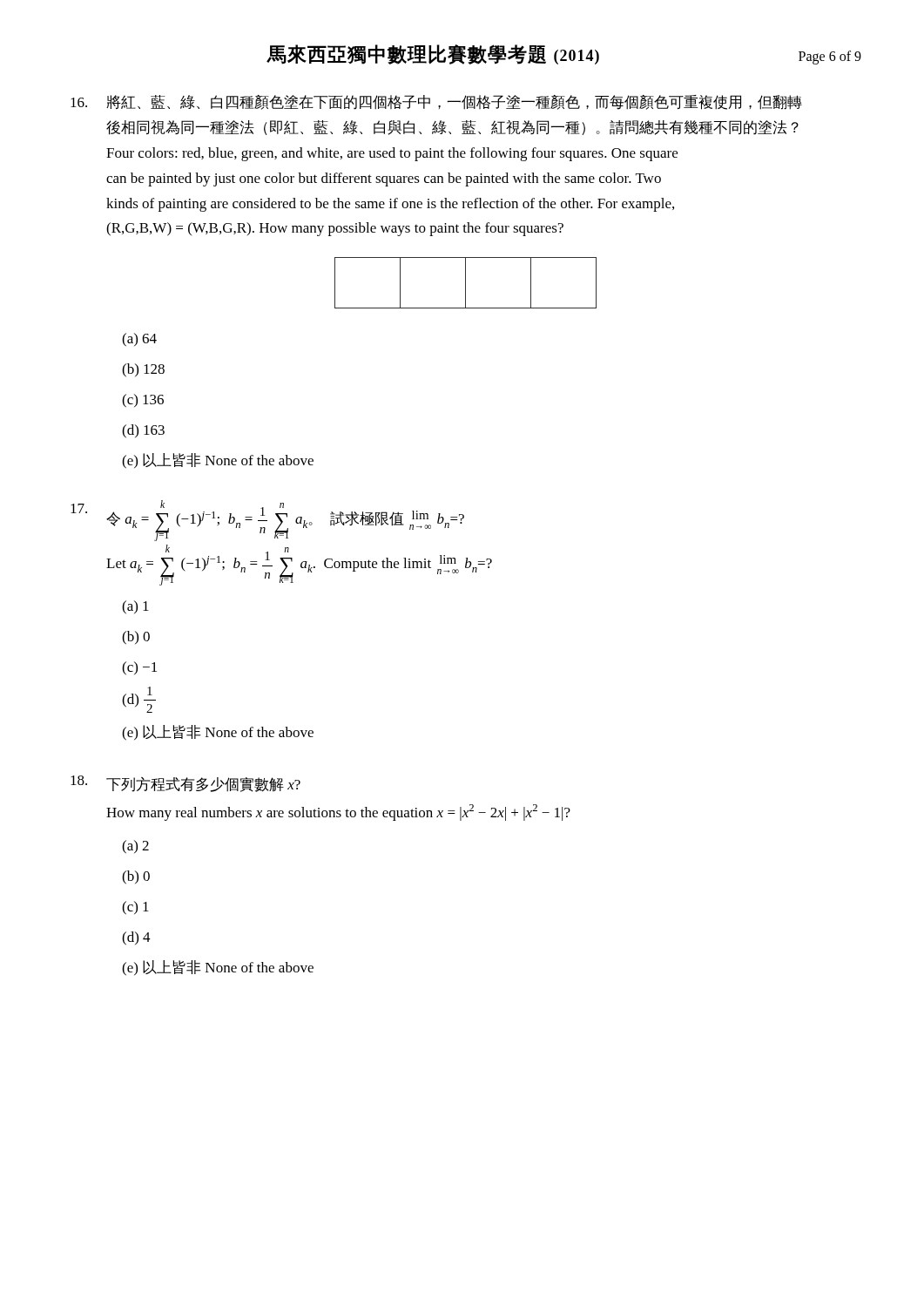Where does it say "(a) 64"?
This screenshot has width=924, height=1307.
[x=139, y=339]
